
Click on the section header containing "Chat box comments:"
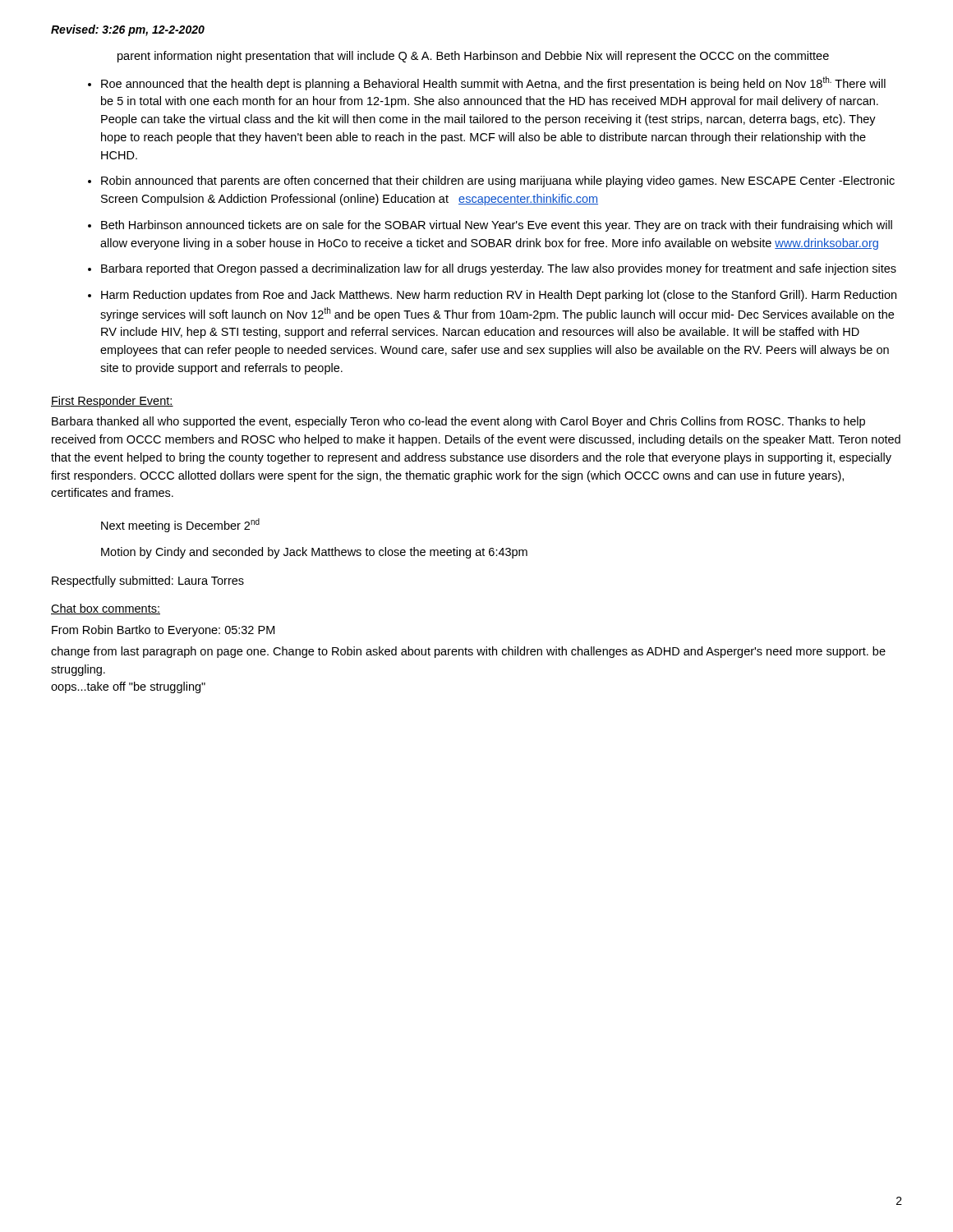(x=106, y=609)
